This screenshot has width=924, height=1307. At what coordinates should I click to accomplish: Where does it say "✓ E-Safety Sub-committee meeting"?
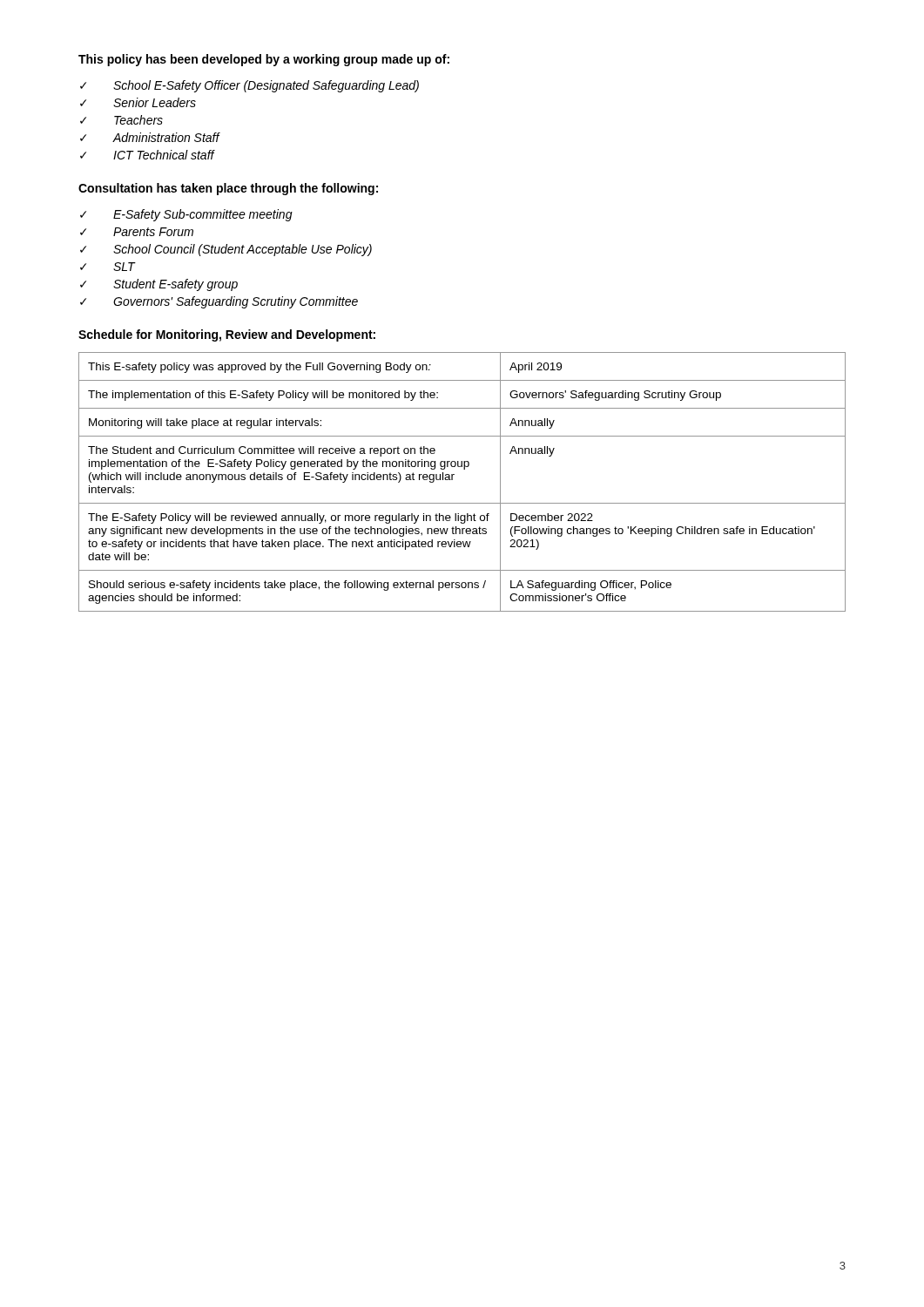185,214
